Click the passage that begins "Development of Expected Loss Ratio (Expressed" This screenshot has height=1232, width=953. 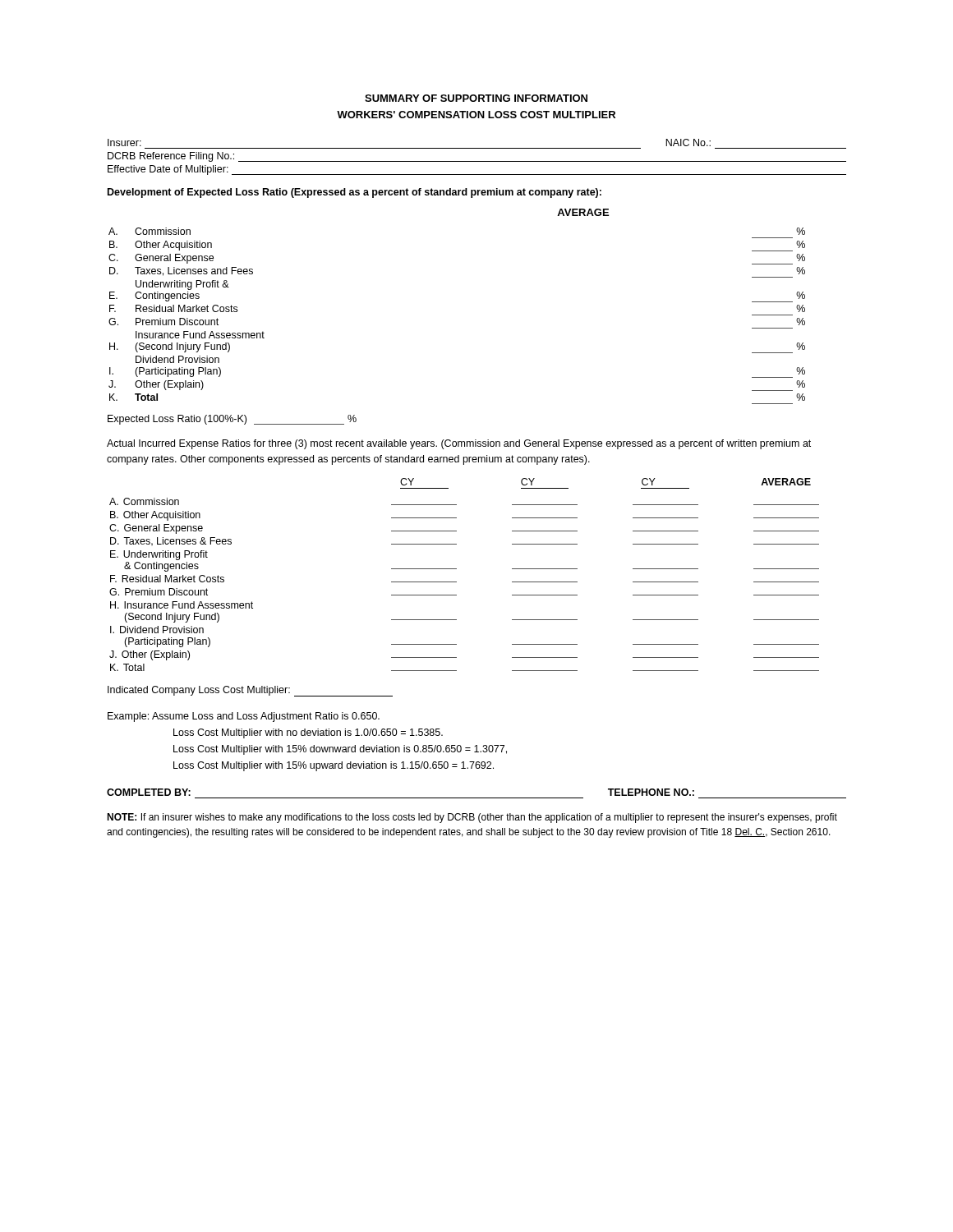355,192
